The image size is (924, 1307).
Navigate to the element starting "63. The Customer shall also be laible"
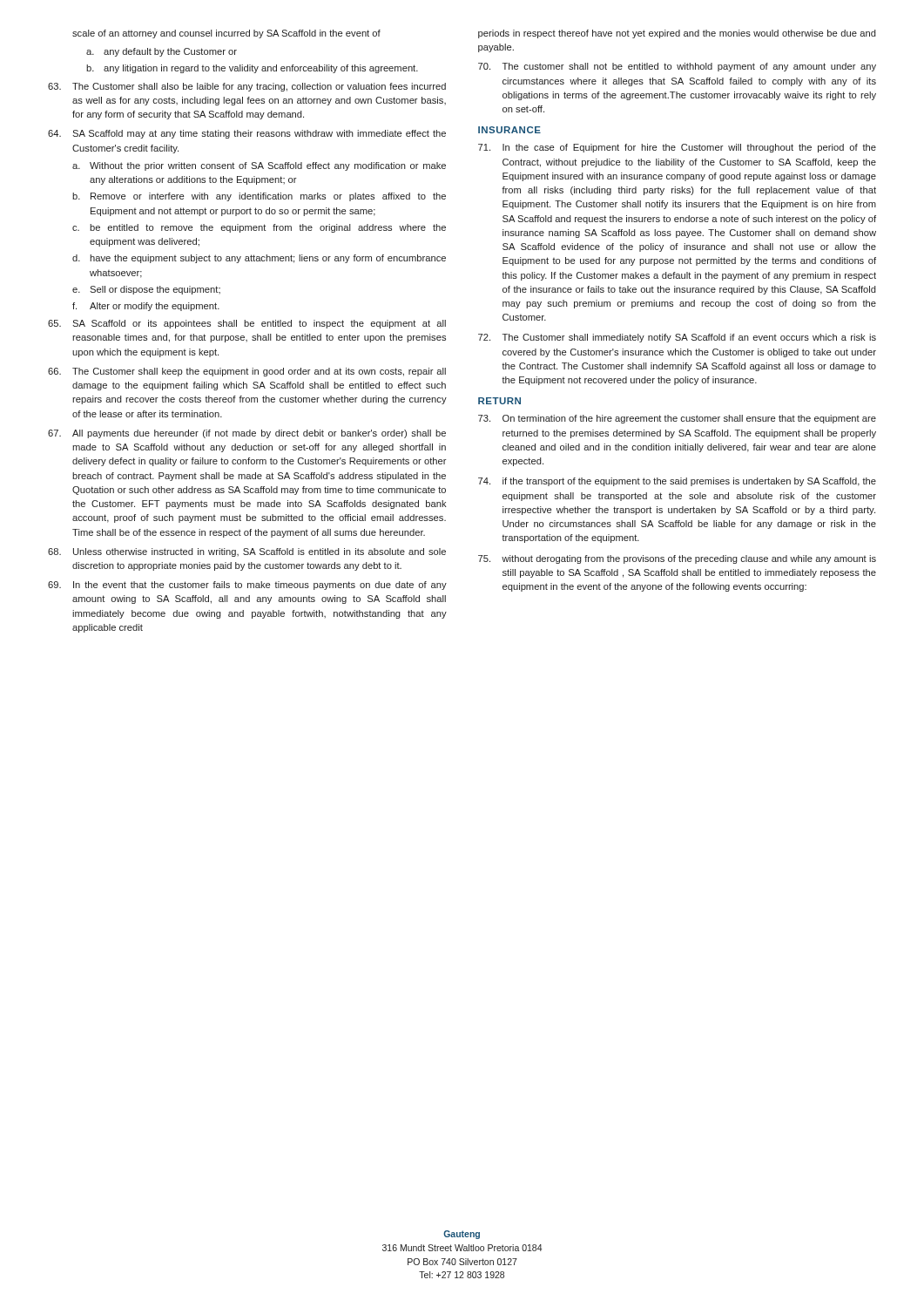click(247, 100)
